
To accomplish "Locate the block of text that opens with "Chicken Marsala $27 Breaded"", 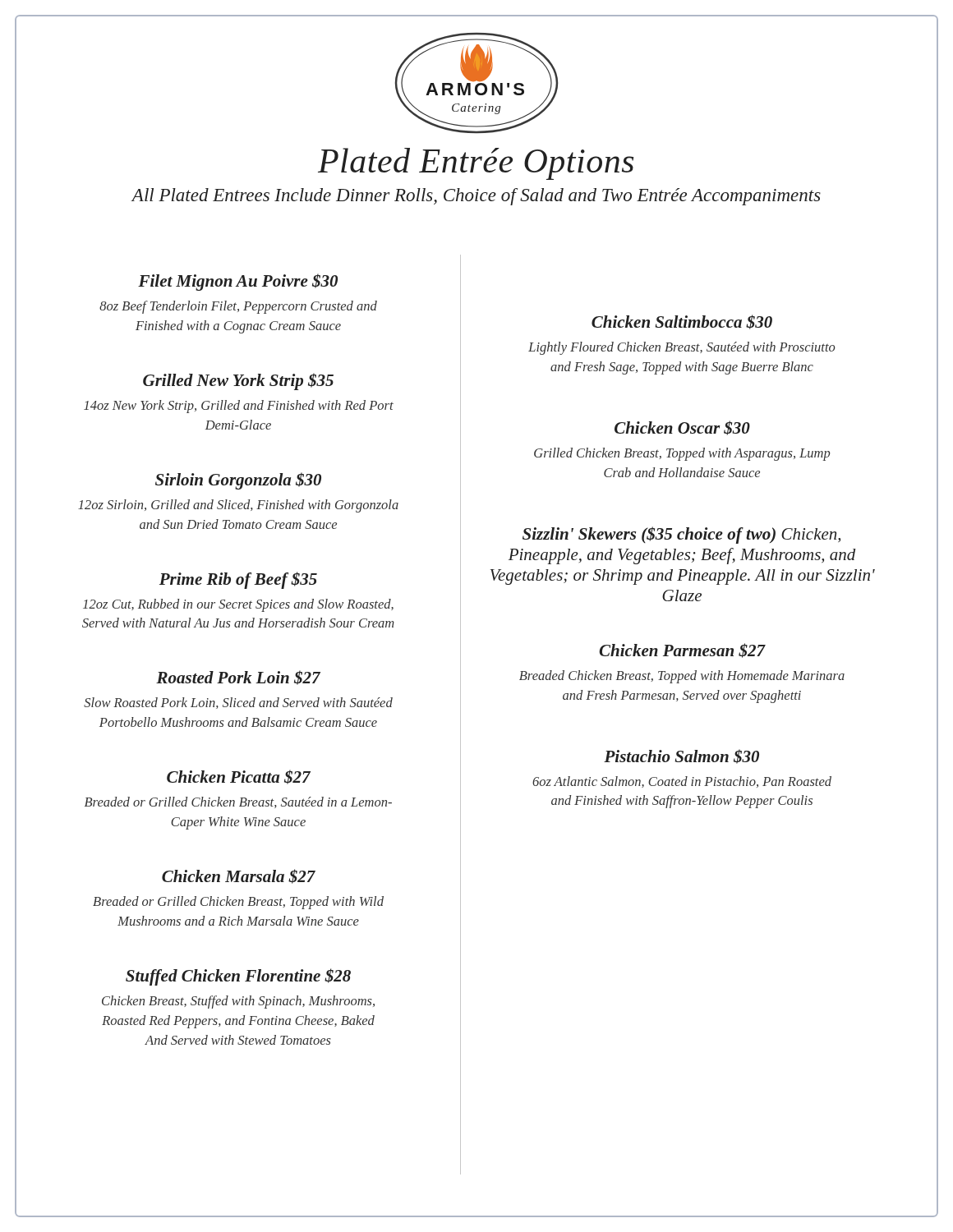I will click(x=238, y=899).
